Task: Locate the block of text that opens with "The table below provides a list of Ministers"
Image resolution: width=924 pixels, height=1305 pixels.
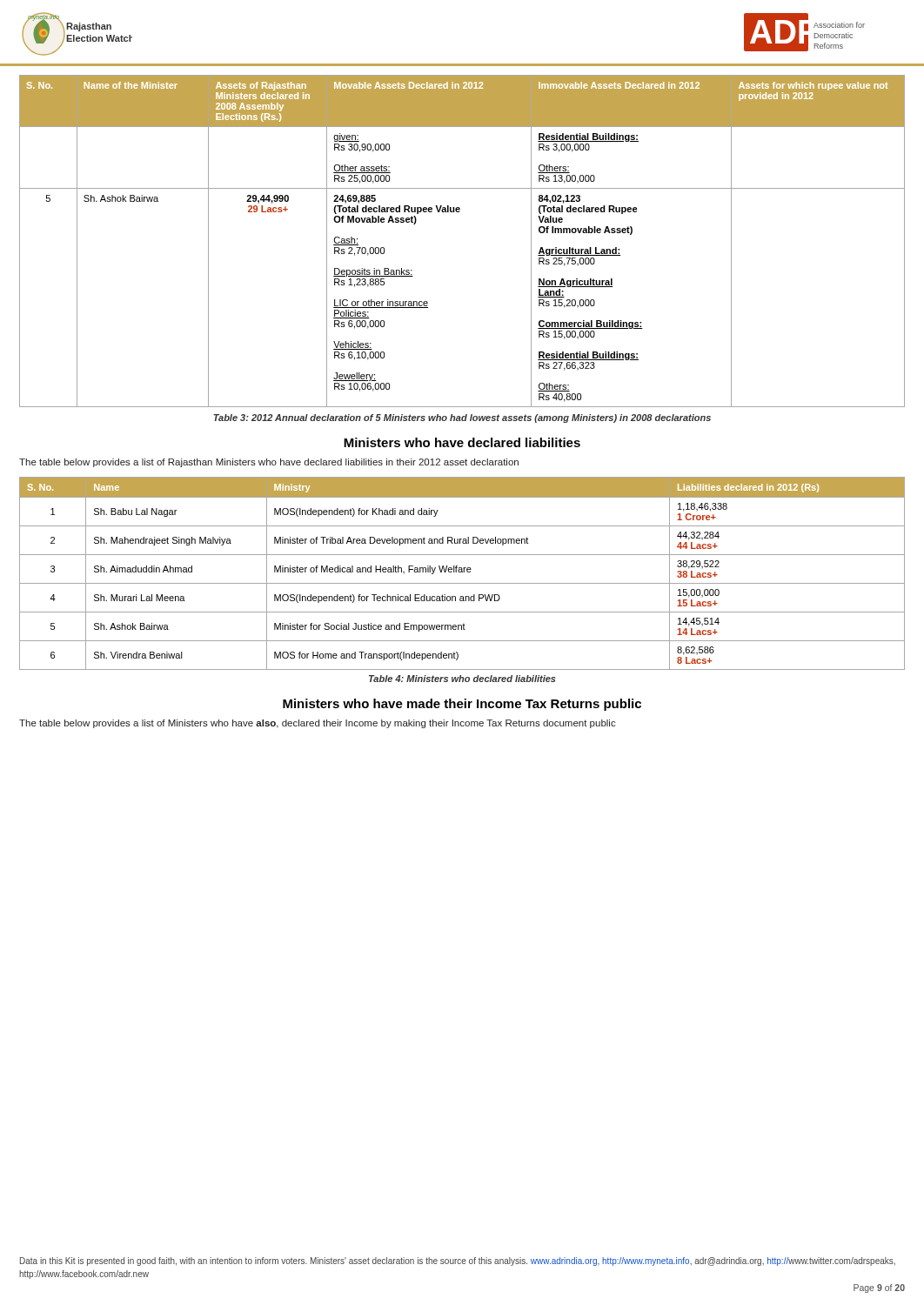Action: click(317, 723)
